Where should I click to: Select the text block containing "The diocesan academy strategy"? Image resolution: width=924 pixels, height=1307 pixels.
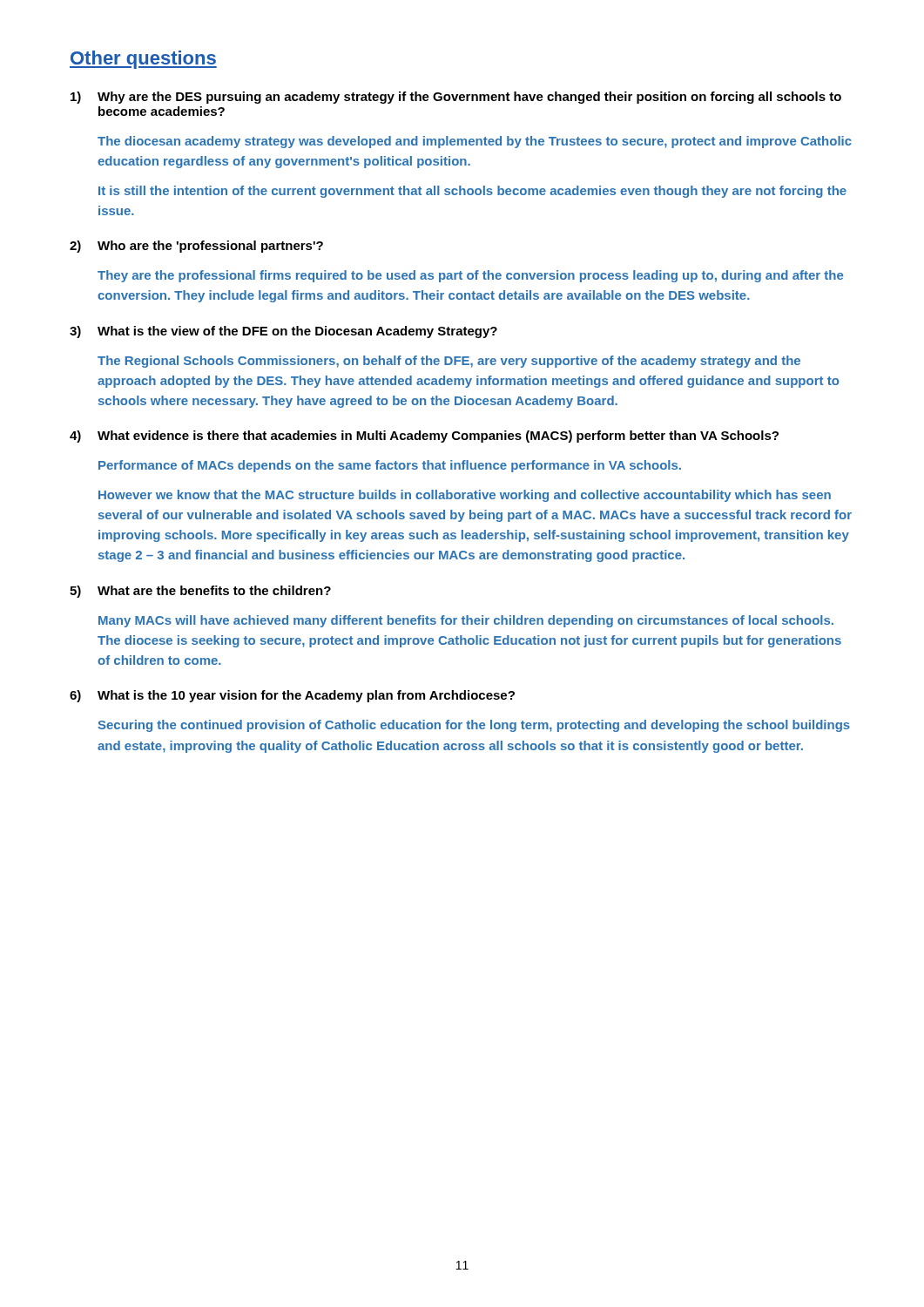tap(475, 151)
